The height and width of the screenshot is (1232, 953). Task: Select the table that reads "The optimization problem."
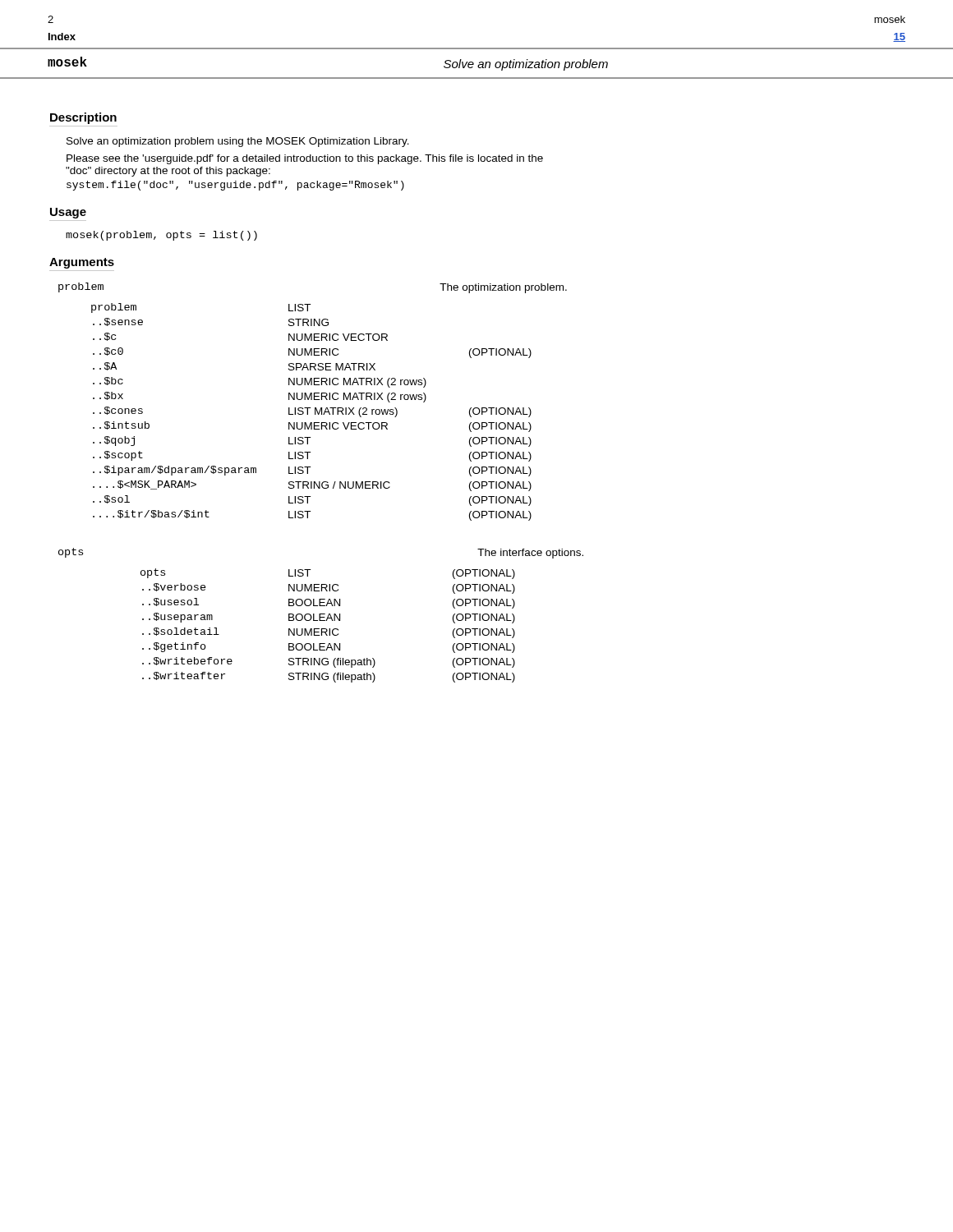point(481,400)
